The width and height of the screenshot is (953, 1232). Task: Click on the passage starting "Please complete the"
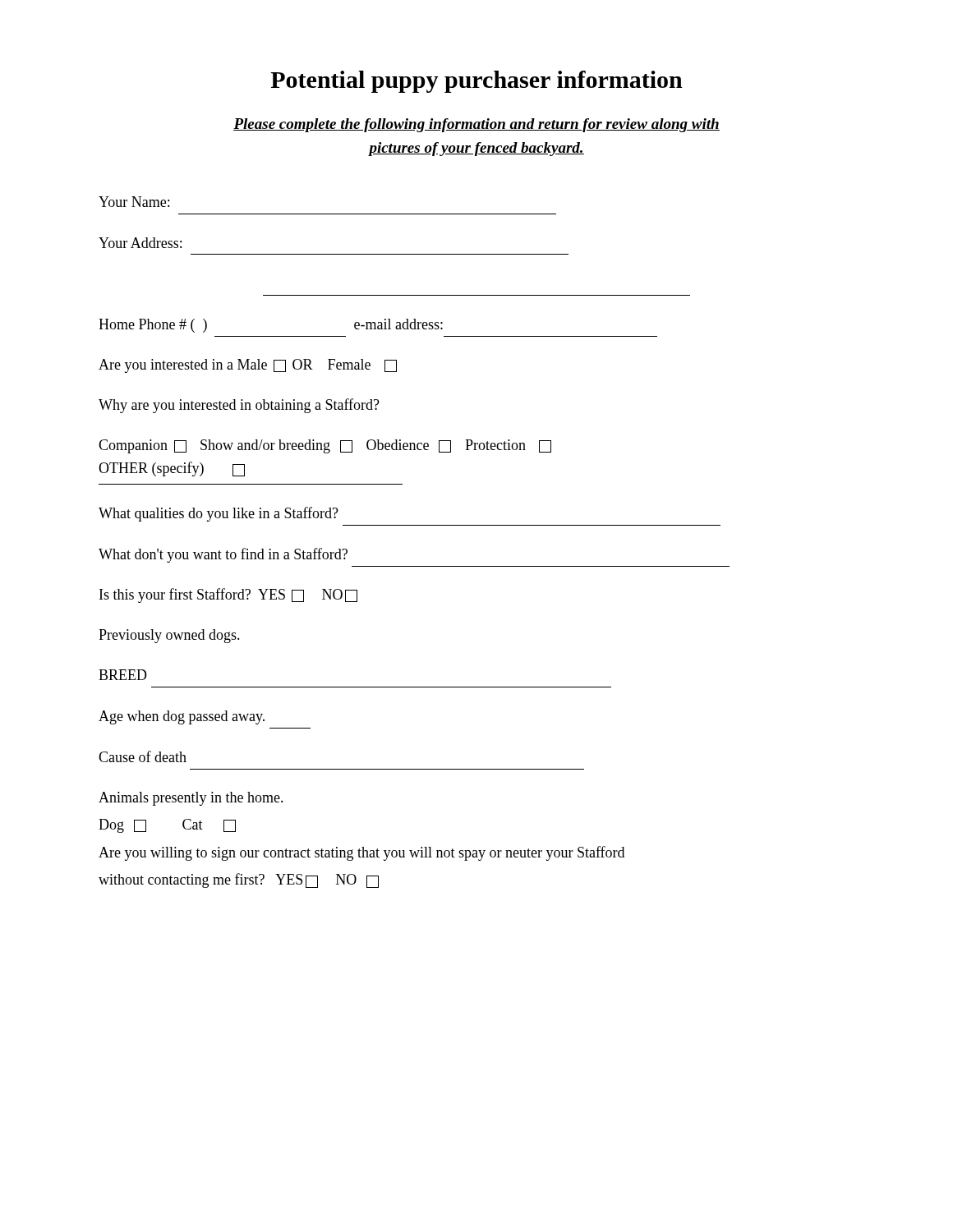click(x=476, y=136)
